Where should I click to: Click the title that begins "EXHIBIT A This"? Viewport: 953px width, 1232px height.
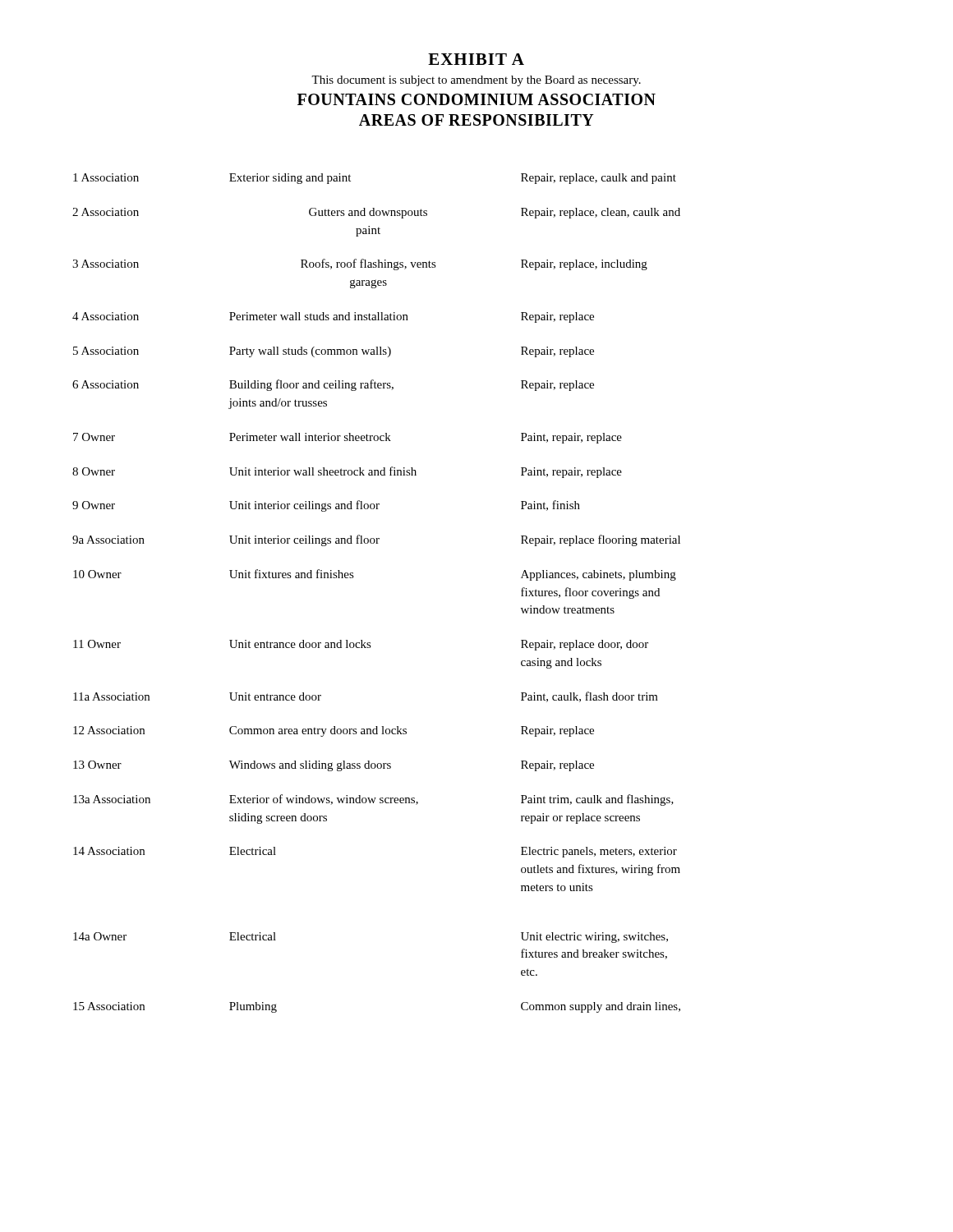point(476,90)
